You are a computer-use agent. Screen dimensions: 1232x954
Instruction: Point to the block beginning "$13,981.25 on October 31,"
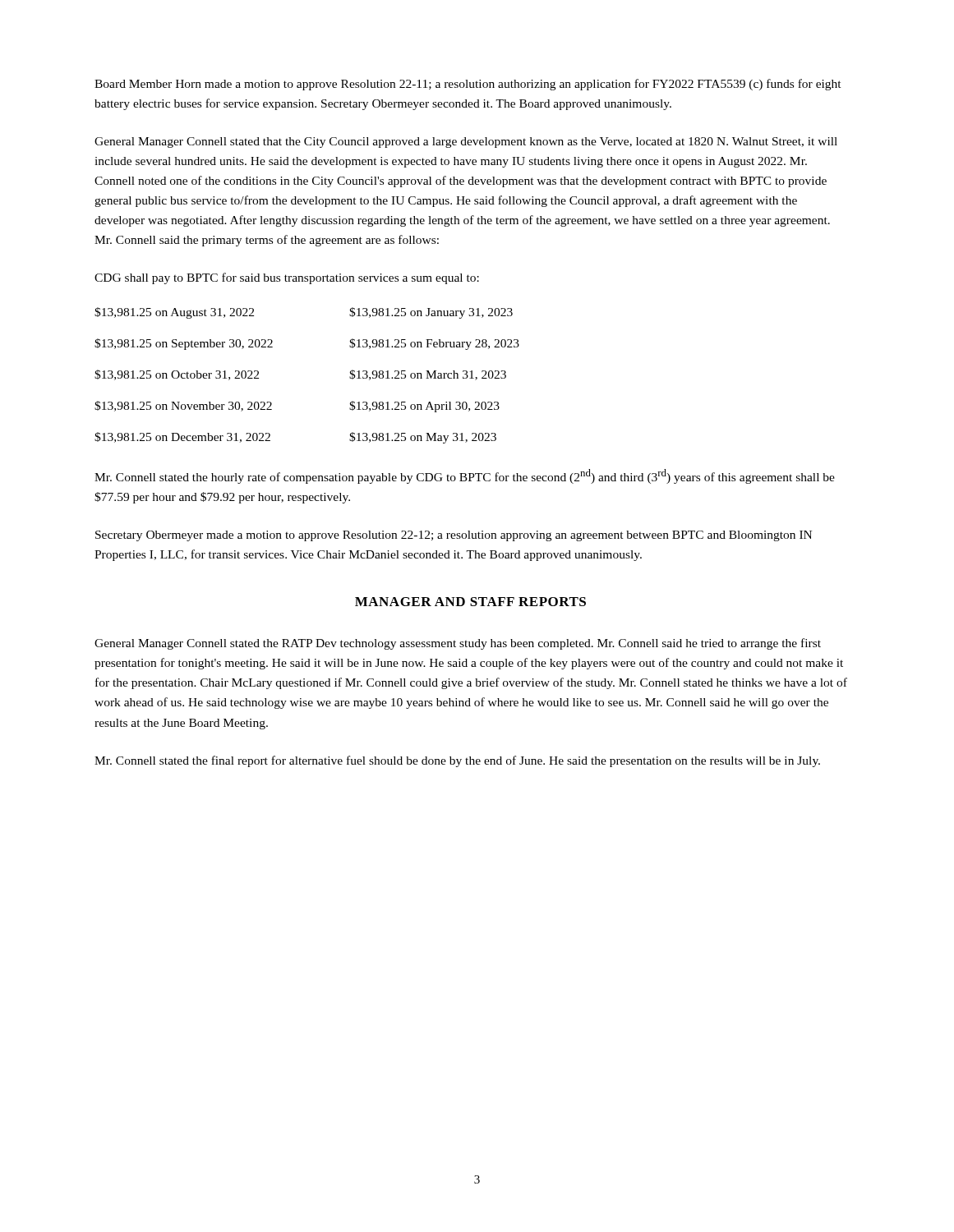pos(177,374)
